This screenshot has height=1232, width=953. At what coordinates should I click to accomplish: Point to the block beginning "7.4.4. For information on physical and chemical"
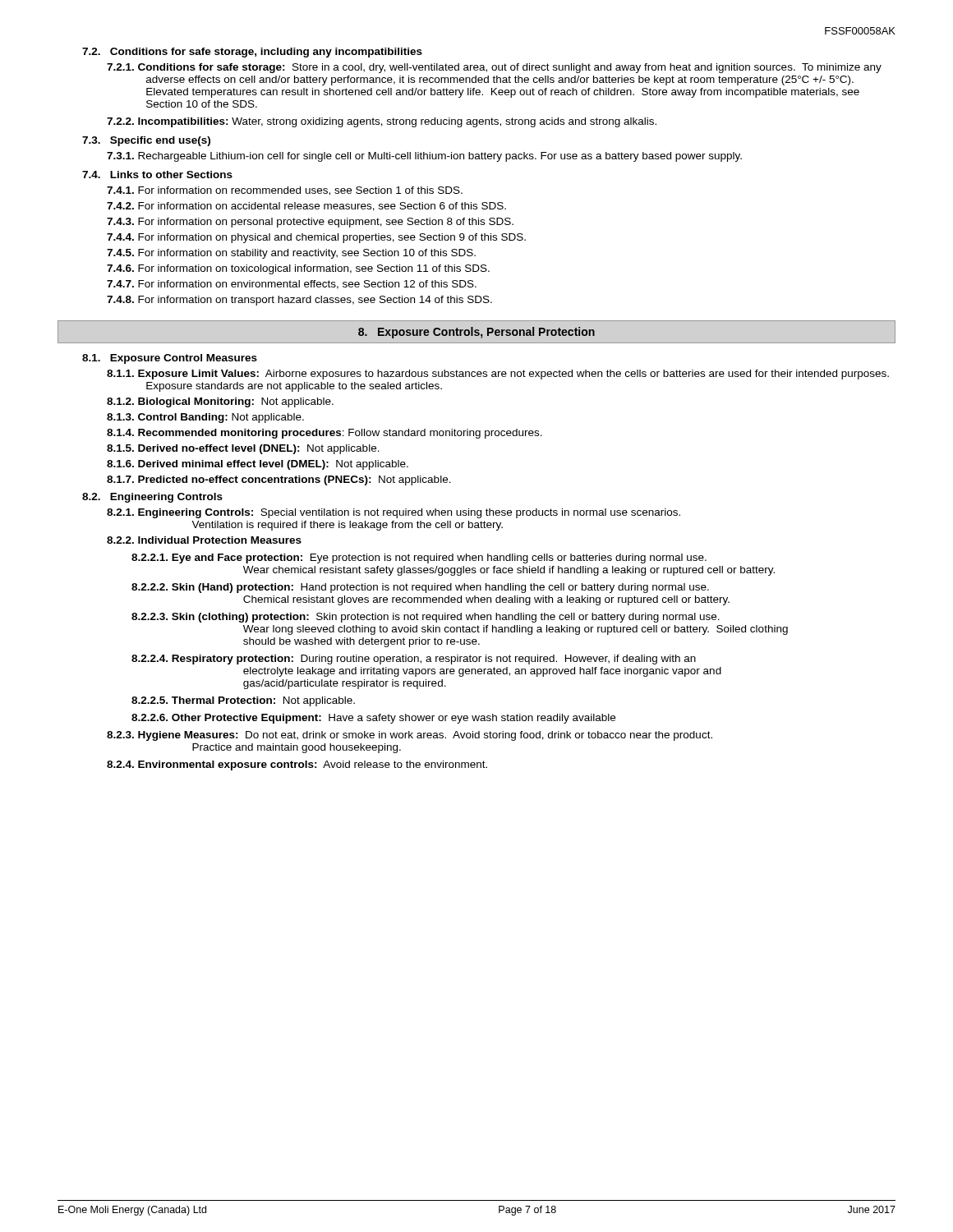point(501,237)
